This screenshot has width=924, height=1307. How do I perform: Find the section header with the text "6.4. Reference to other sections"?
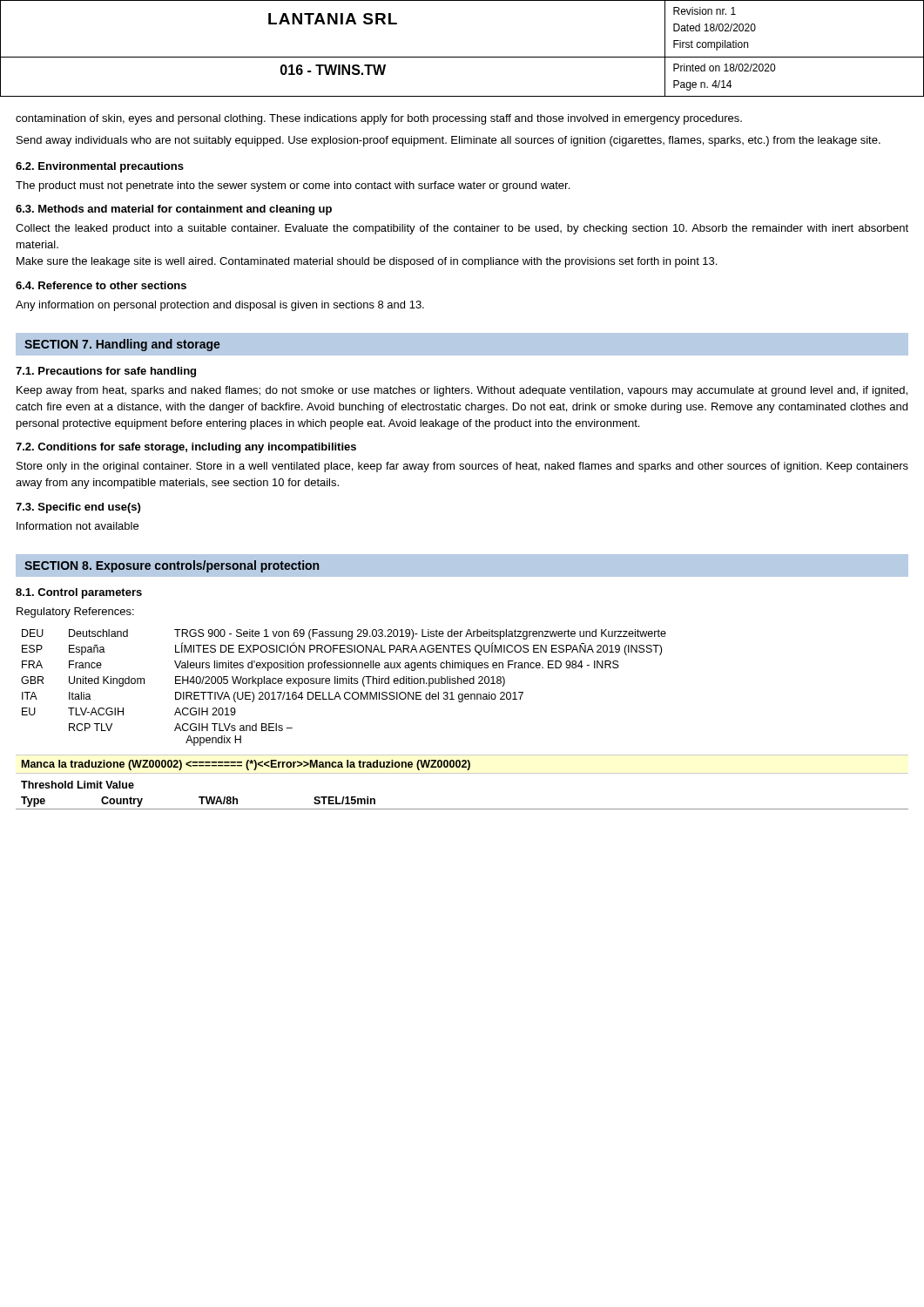click(x=101, y=285)
